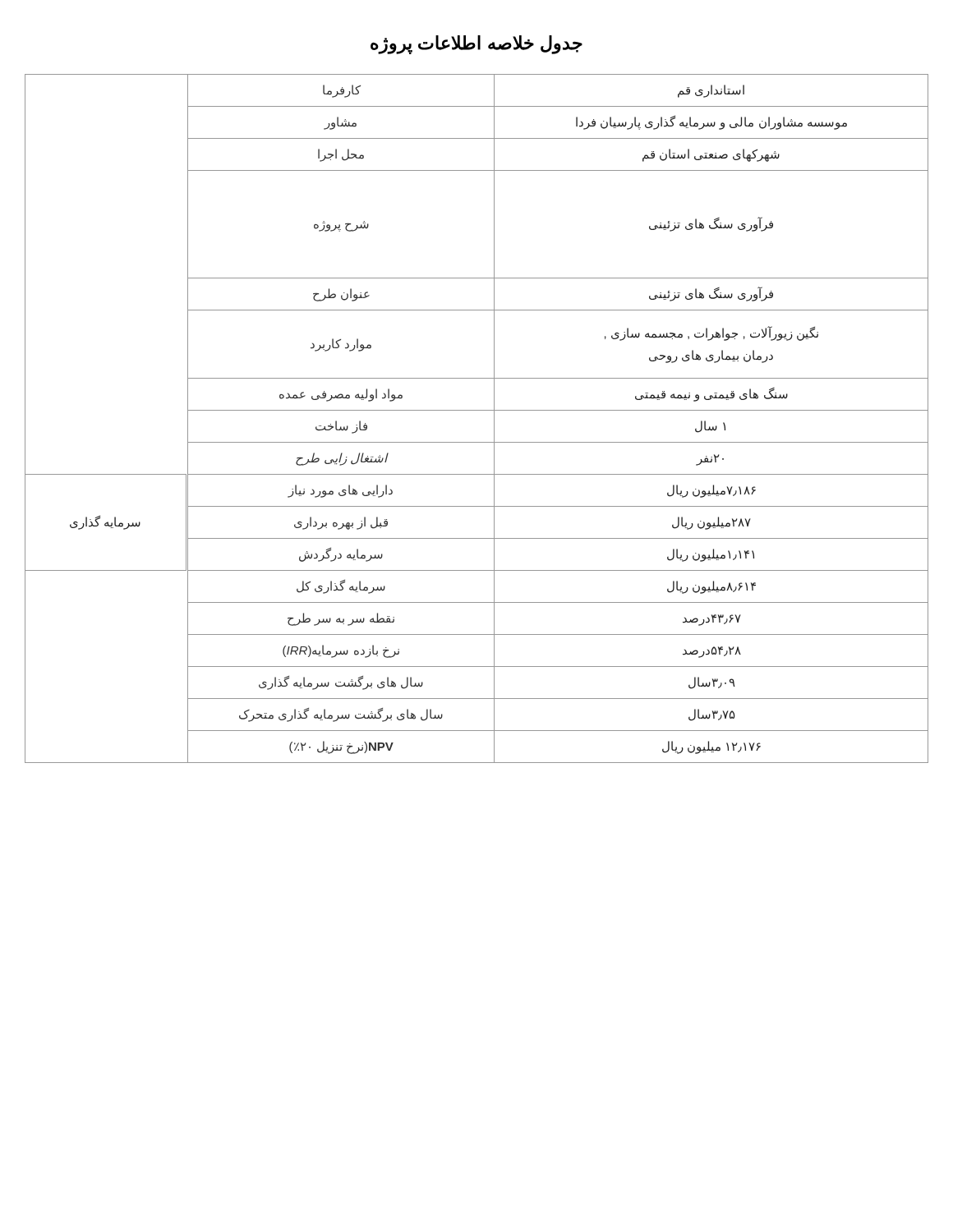Find the table that mentions "عنوان طرح"

[476, 418]
